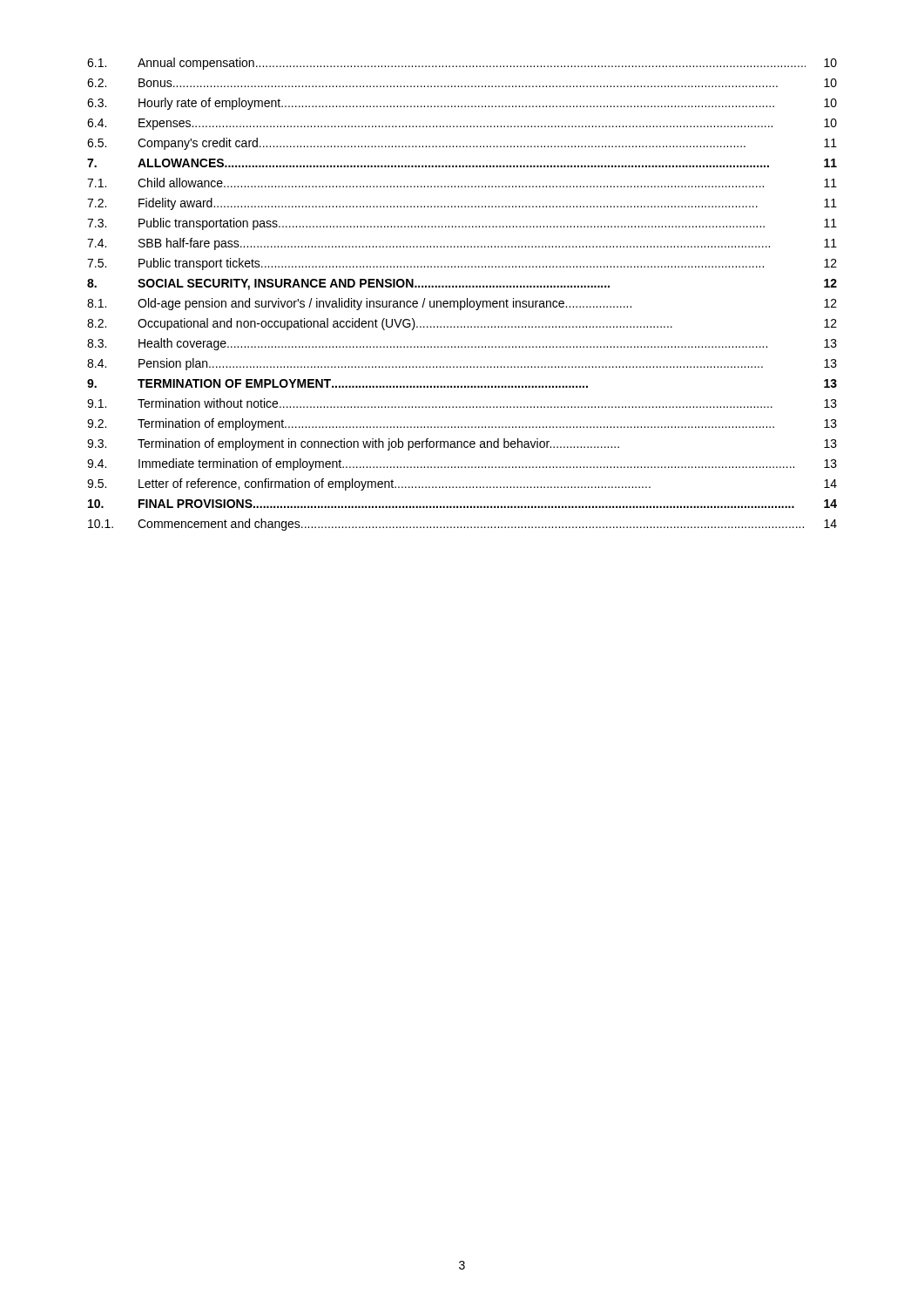Point to "8.3. Health coverage"
This screenshot has height=1307, width=924.
click(x=462, y=343)
